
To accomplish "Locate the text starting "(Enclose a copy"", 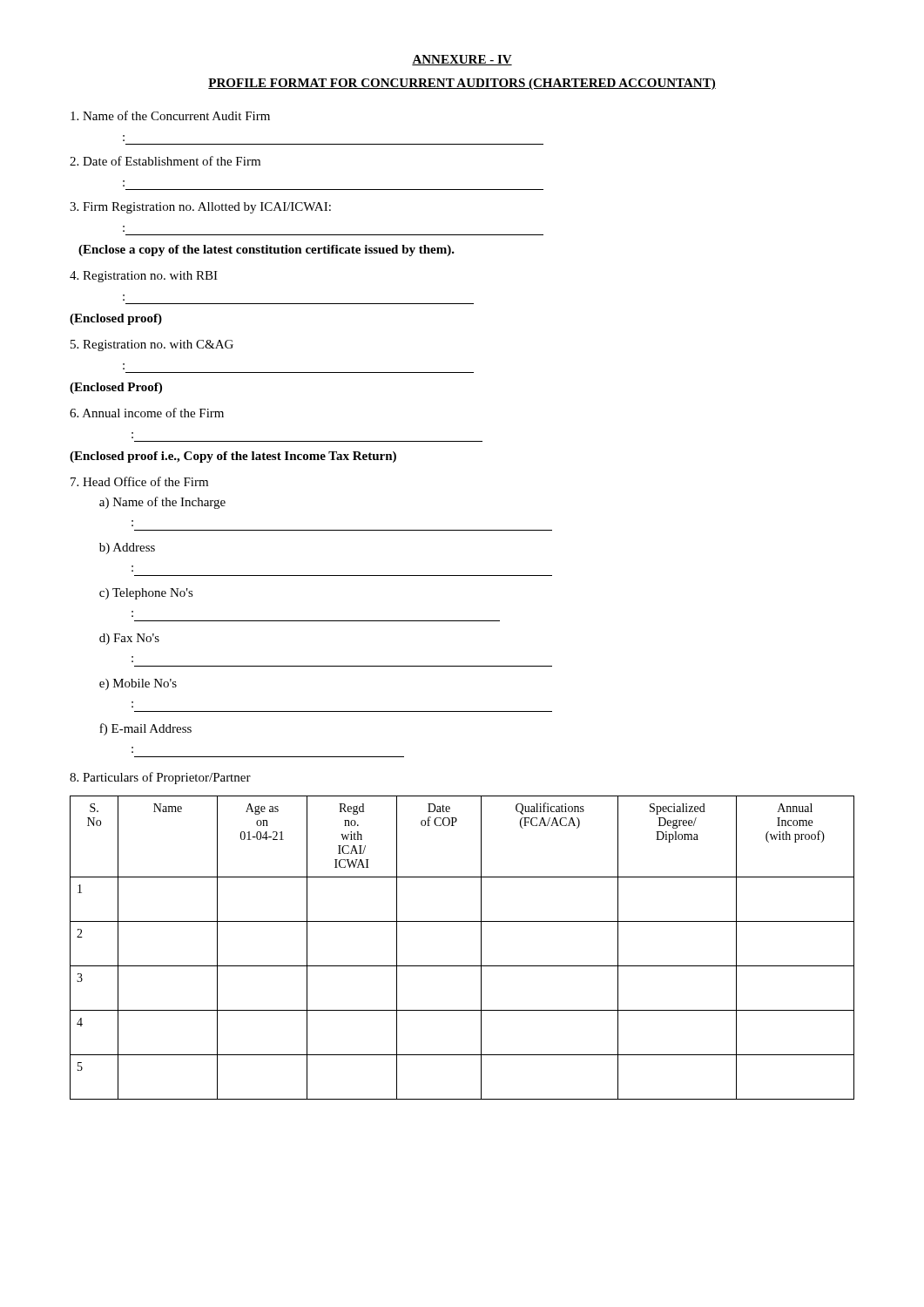I will pyautogui.click(x=266, y=249).
